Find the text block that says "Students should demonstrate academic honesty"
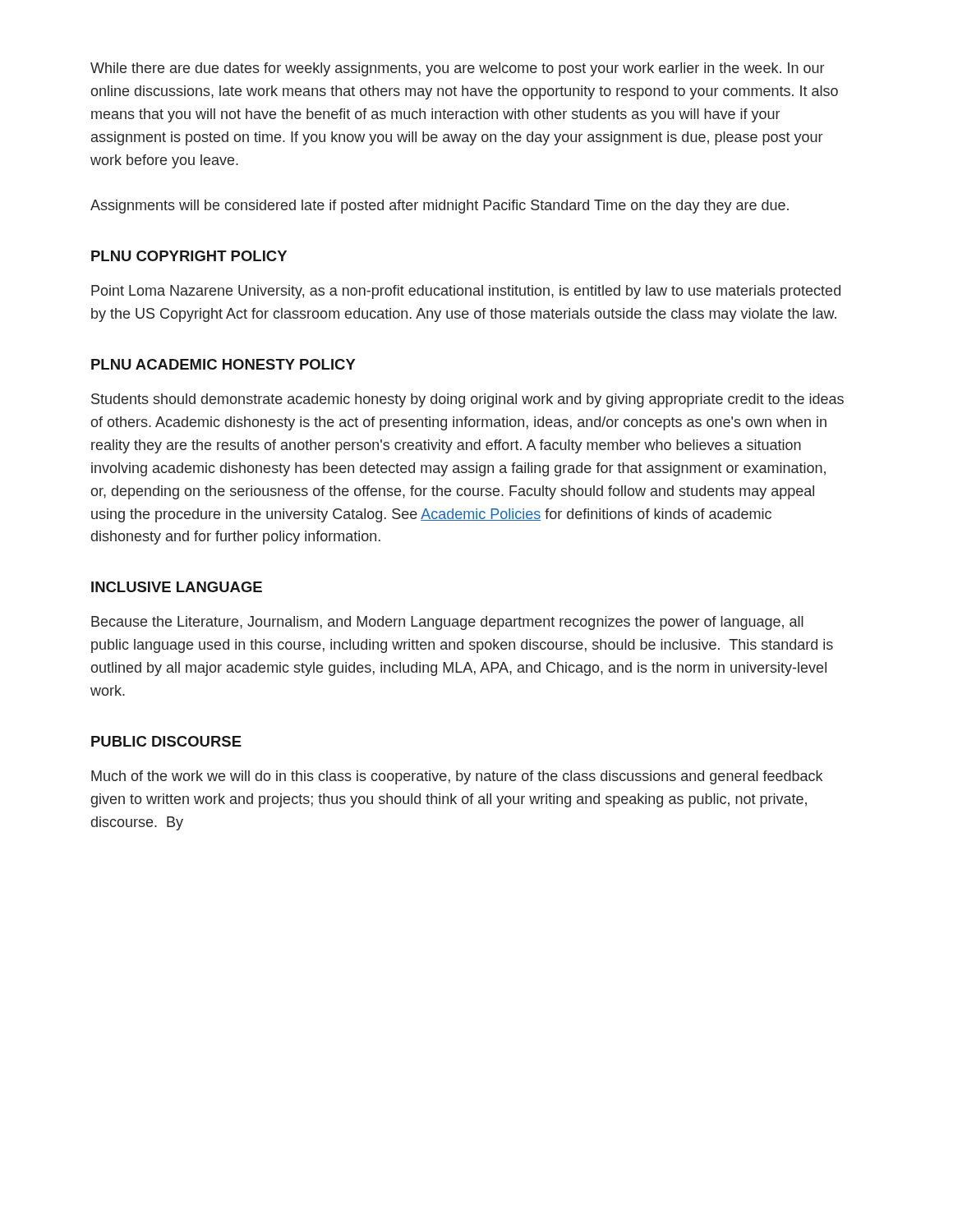 point(467,468)
